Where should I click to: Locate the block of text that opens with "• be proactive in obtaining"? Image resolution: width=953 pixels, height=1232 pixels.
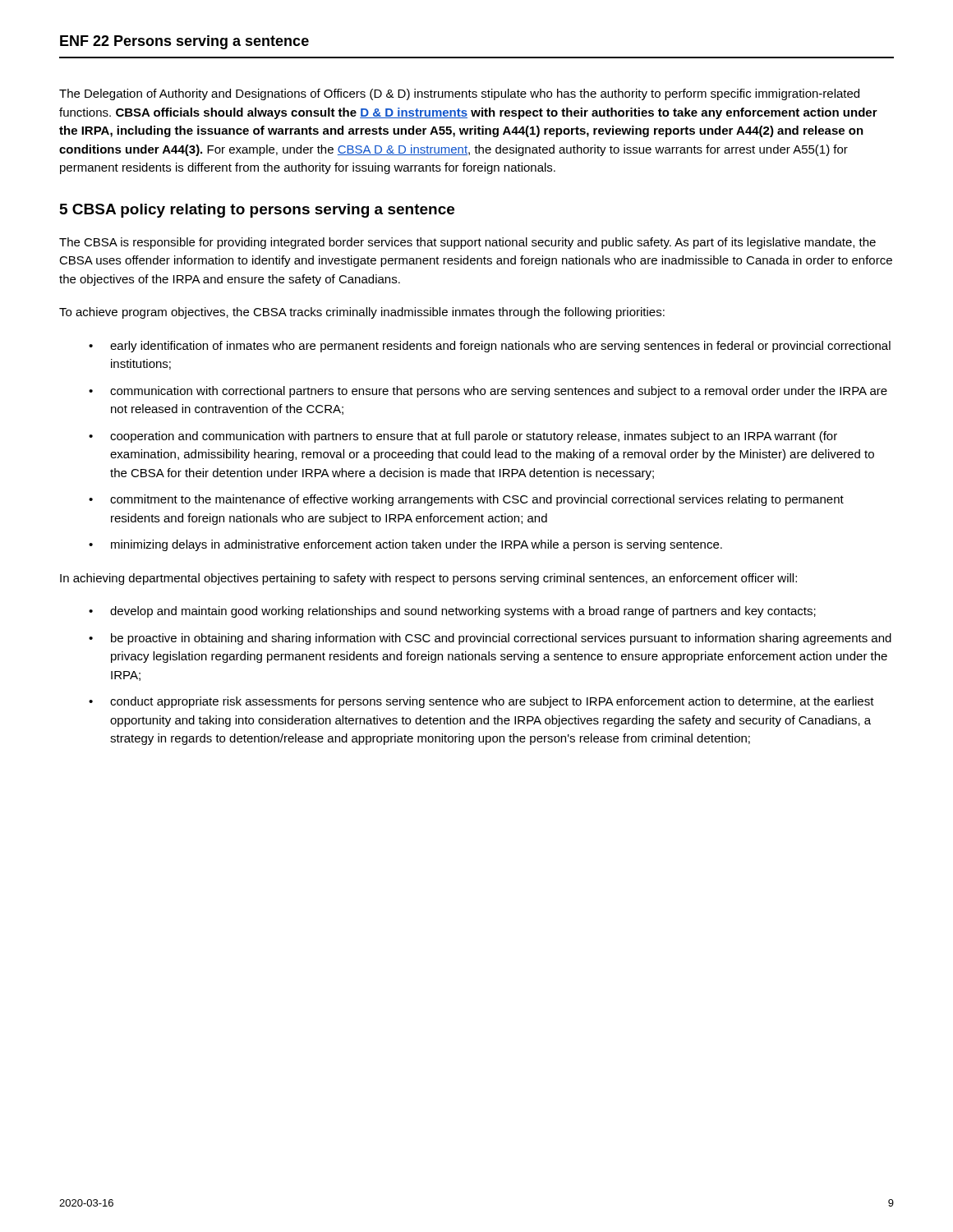491,656
